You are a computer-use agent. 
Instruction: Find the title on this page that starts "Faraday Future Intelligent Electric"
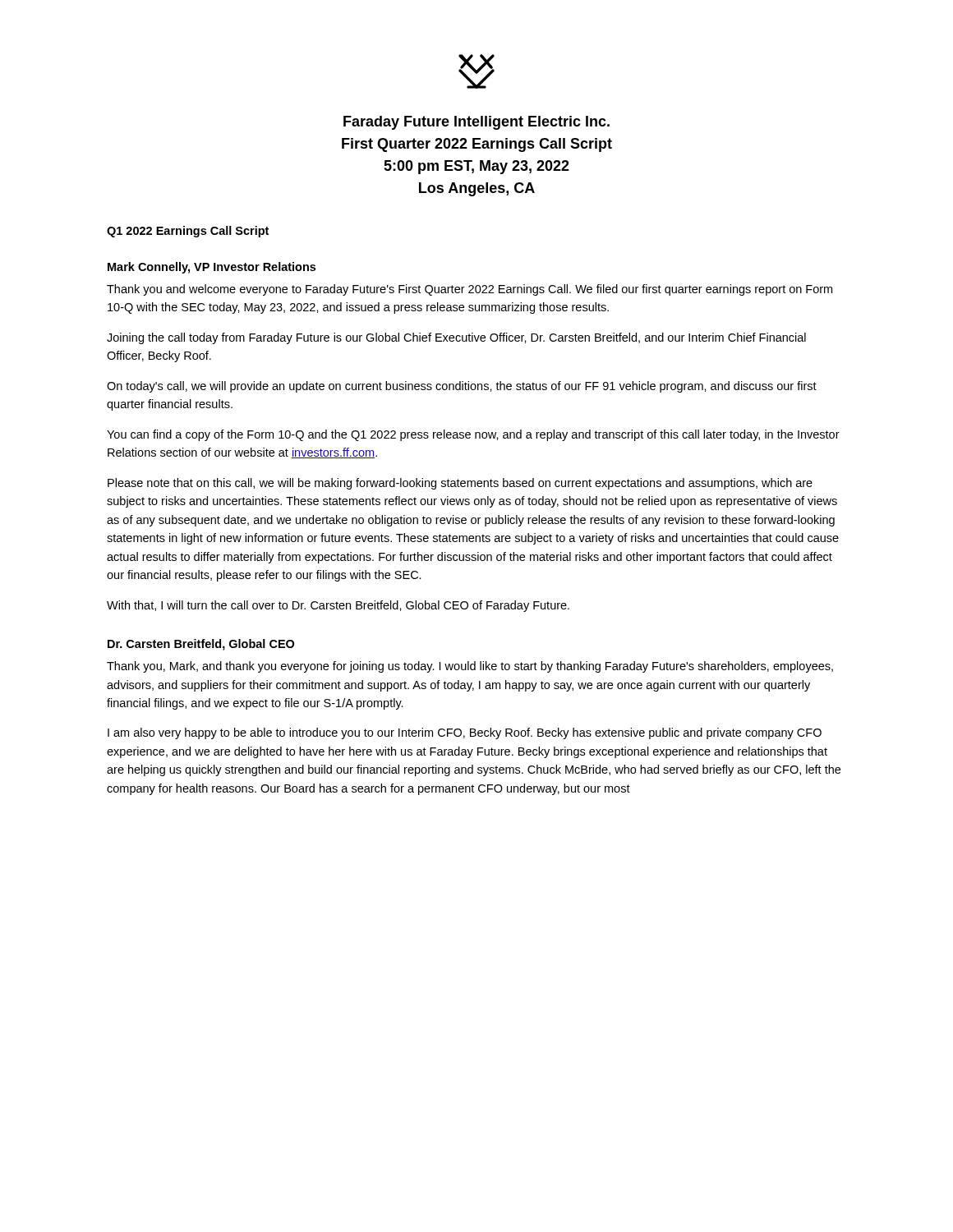coord(476,155)
